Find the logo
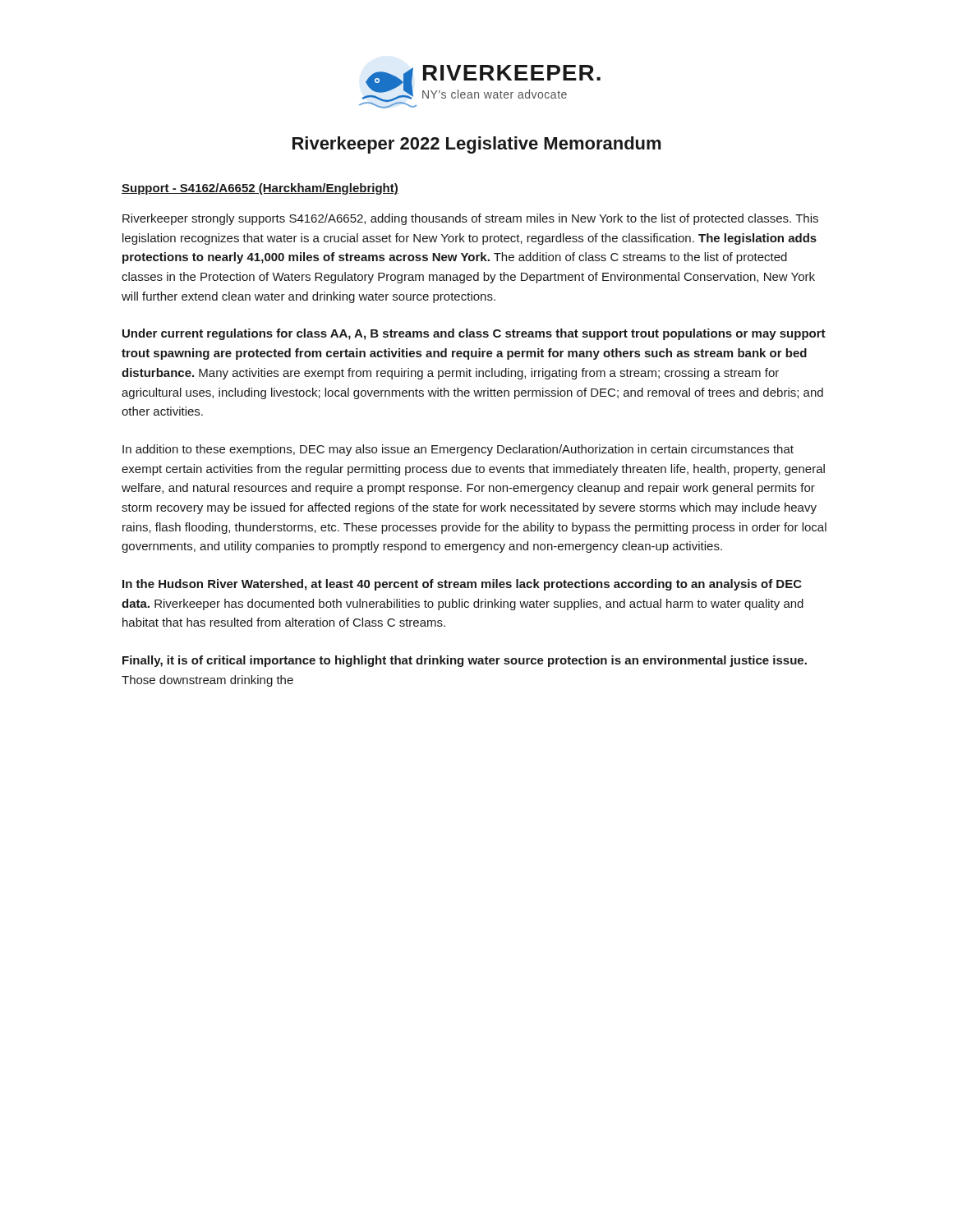The image size is (953, 1232). pyautogui.click(x=476, y=84)
